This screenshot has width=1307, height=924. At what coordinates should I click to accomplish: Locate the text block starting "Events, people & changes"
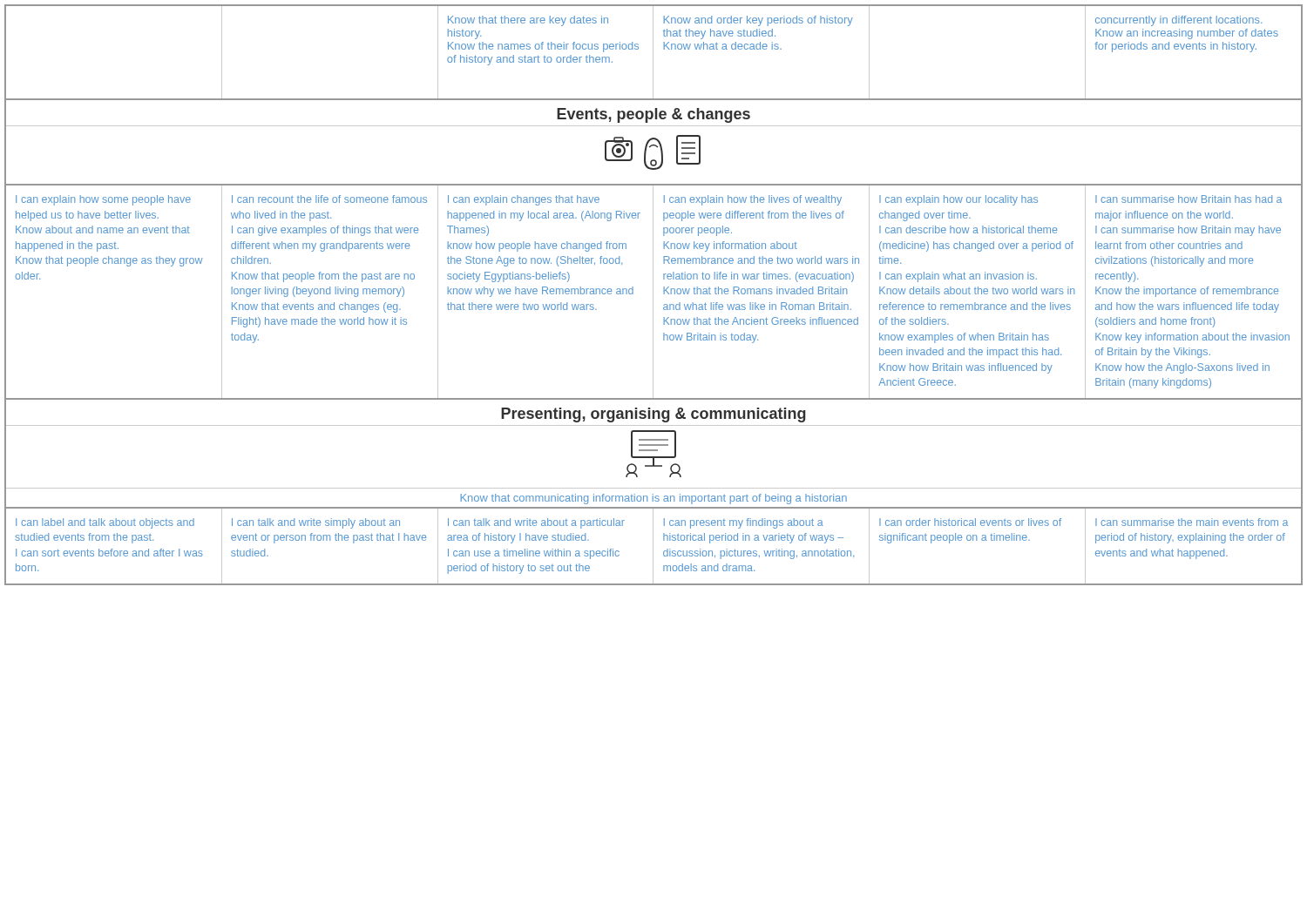tap(654, 114)
